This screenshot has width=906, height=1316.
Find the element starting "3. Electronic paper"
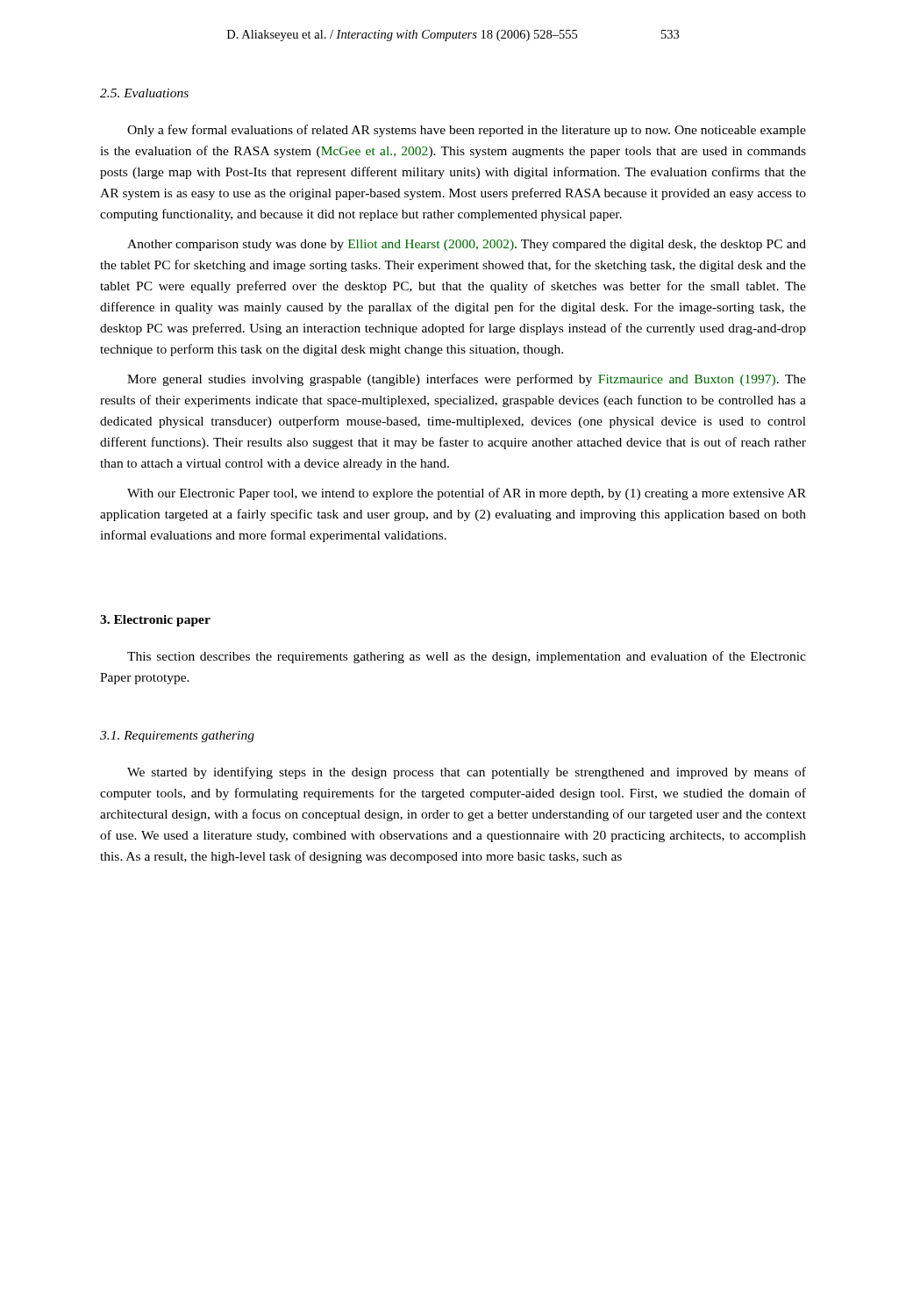(x=155, y=619)
